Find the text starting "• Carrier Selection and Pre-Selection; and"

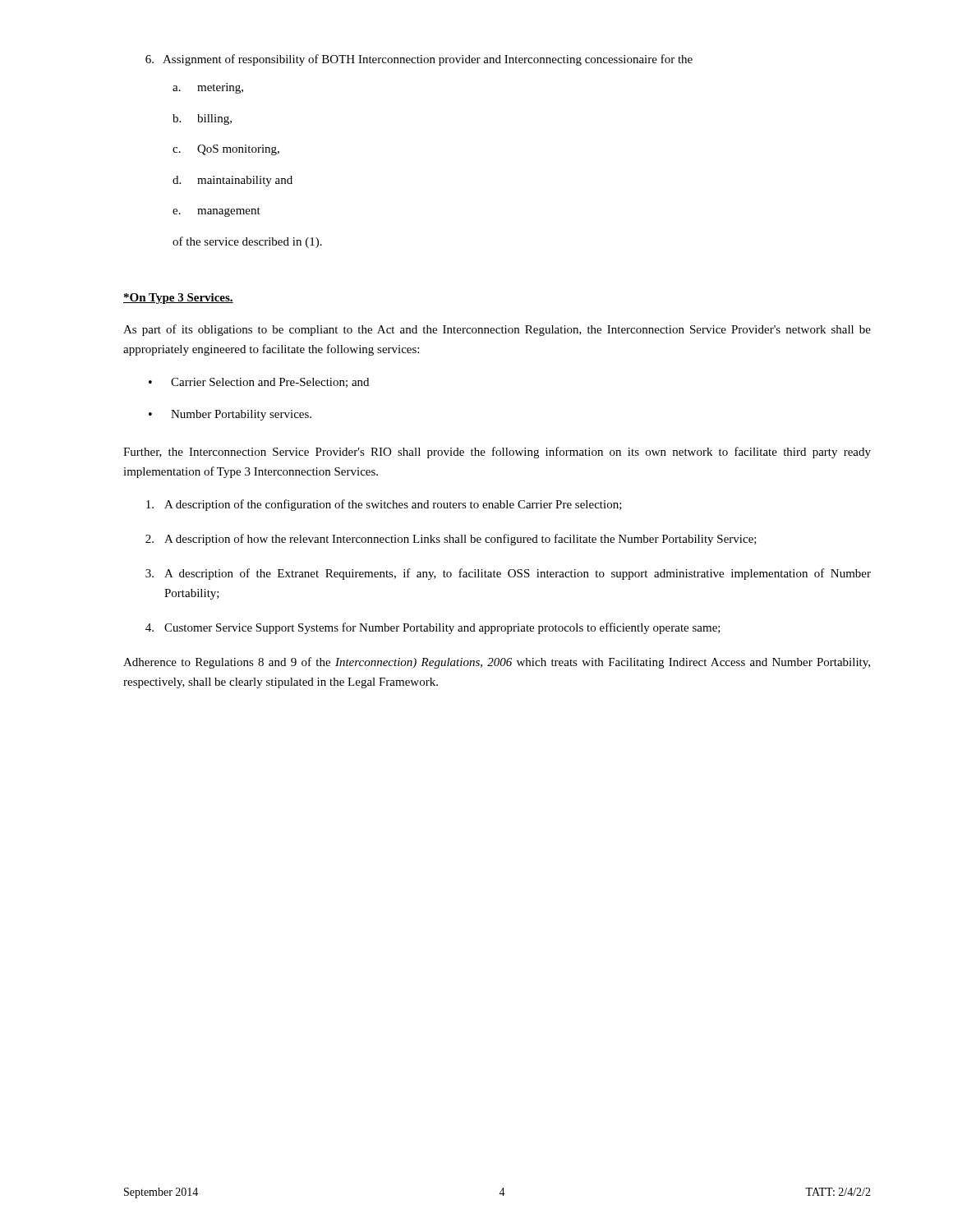(x=259, y=382)
